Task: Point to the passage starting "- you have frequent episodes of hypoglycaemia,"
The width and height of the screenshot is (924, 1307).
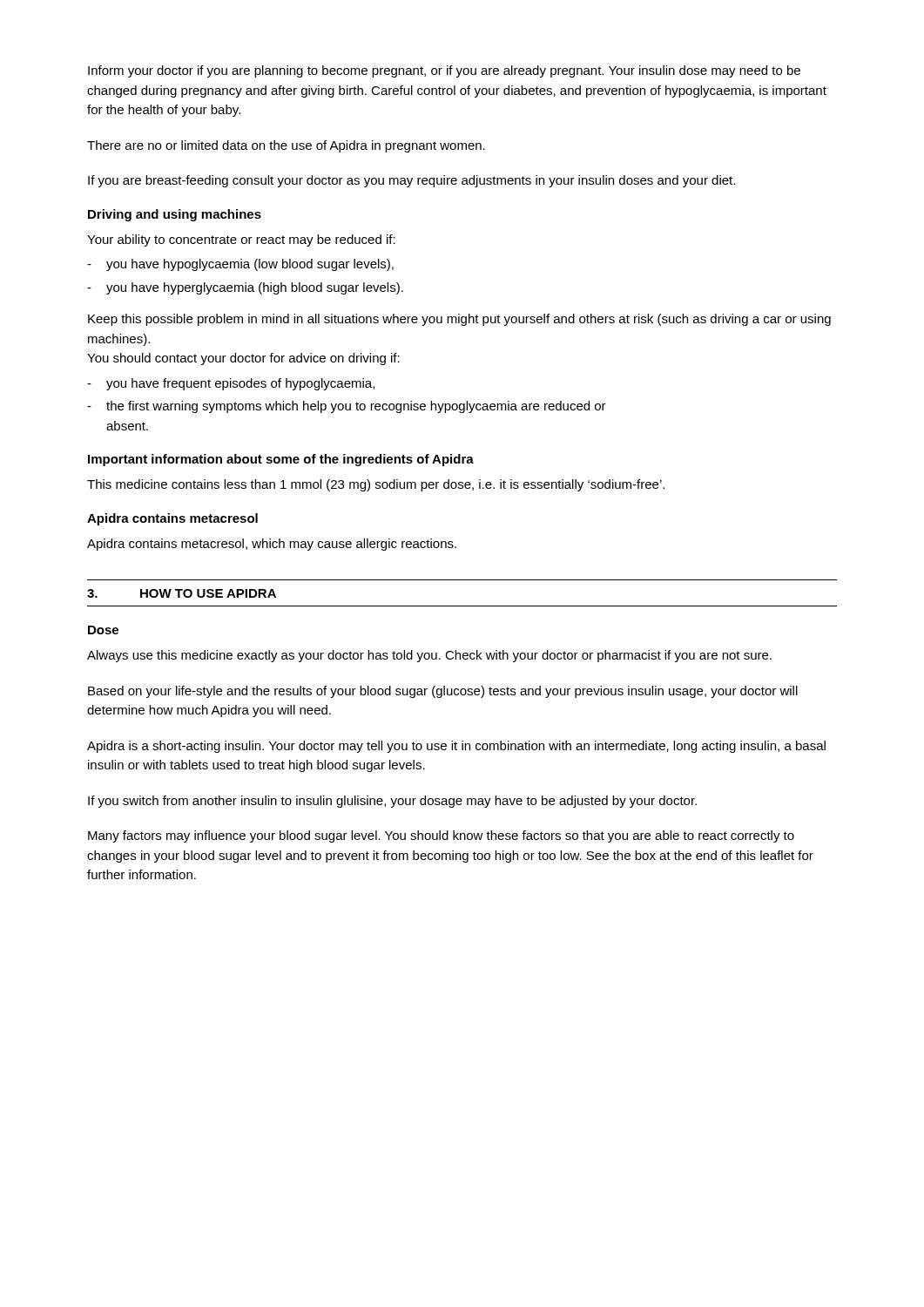Action: 231,384
